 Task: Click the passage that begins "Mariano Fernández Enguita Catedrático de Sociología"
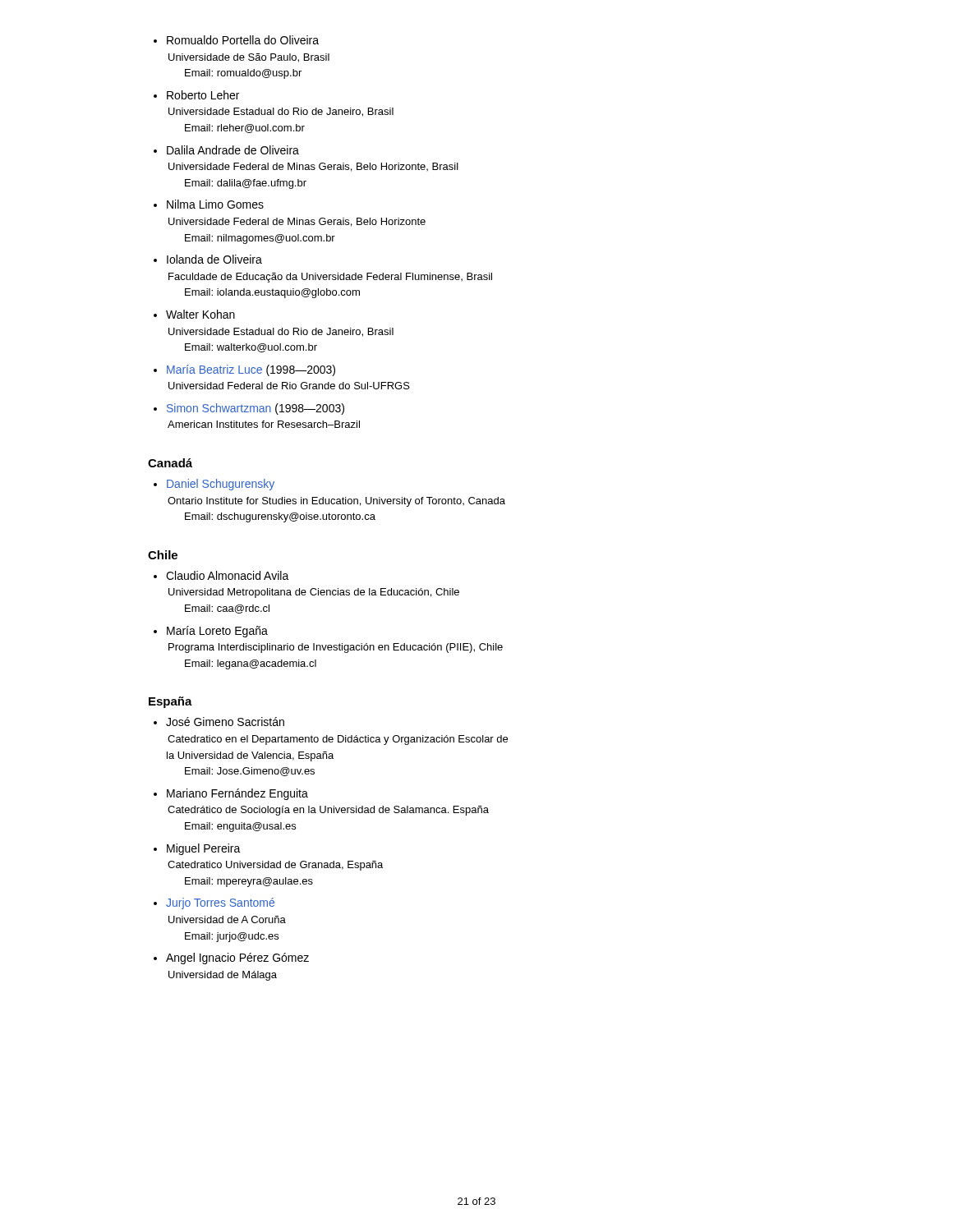click(327, 809)
